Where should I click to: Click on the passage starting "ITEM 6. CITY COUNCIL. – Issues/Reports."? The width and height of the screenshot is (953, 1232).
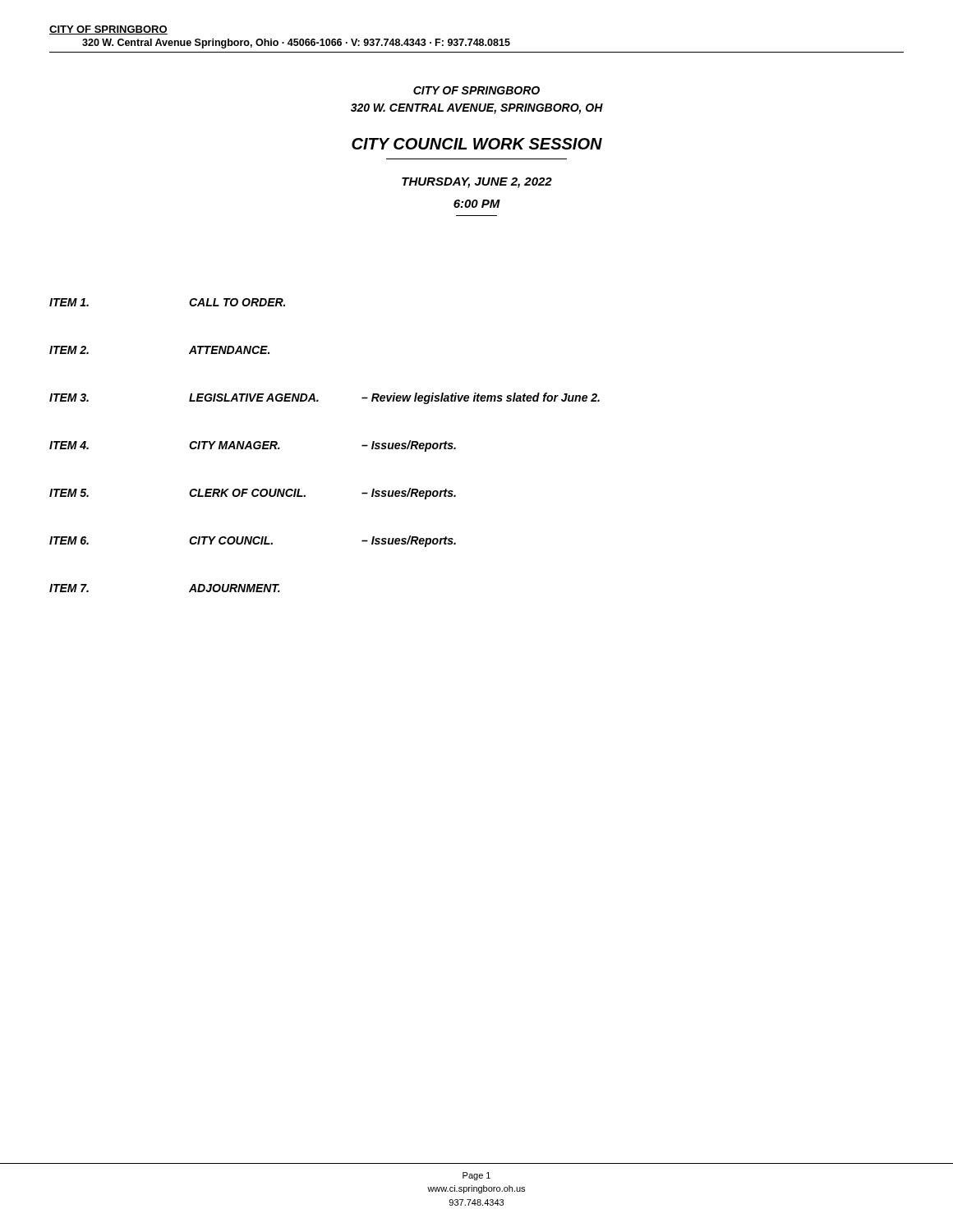click(x=253, y=540)
